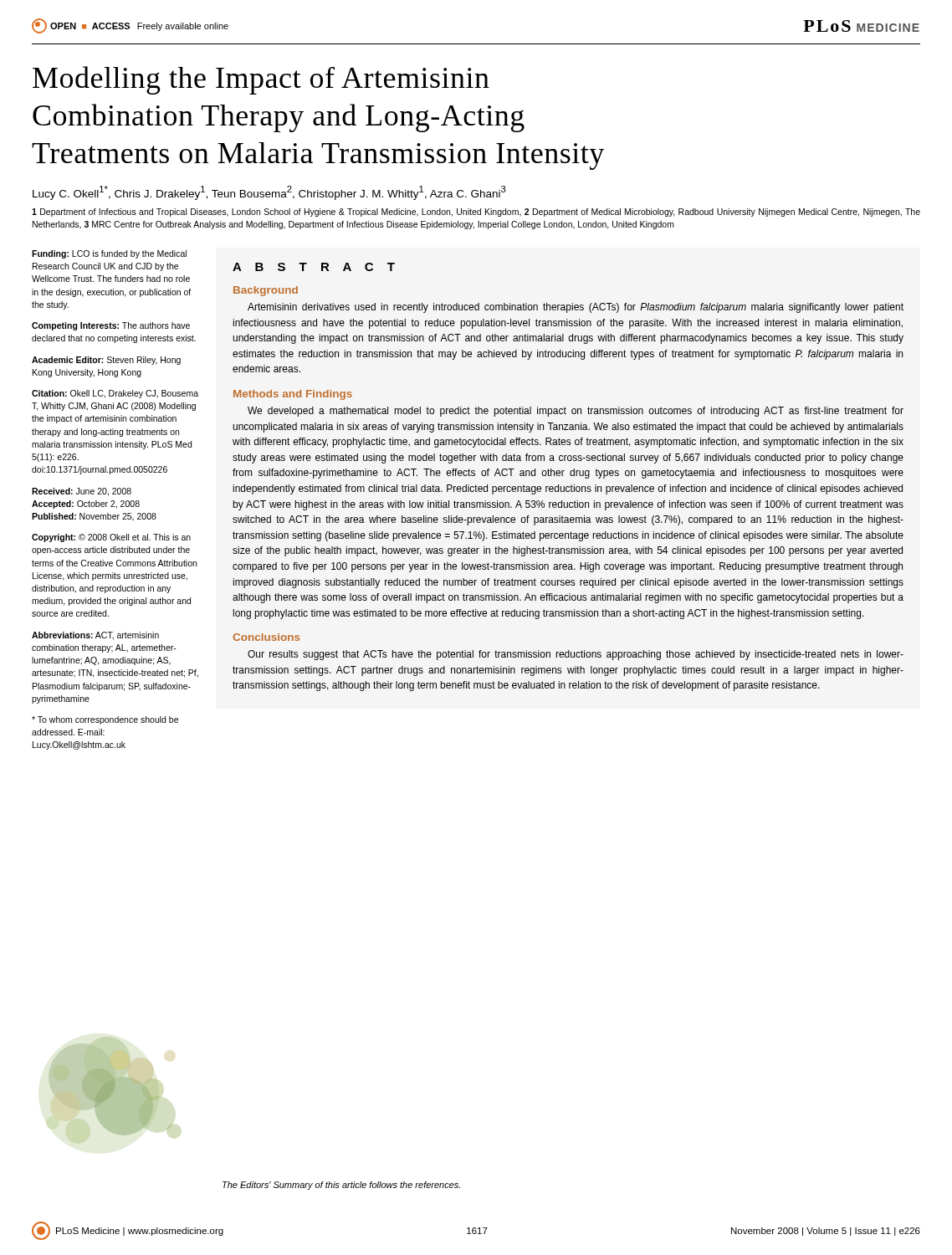Locate the text block containing "Artemisinin derivatives used"
This screenshot has height=1255, width=952.
568,338
